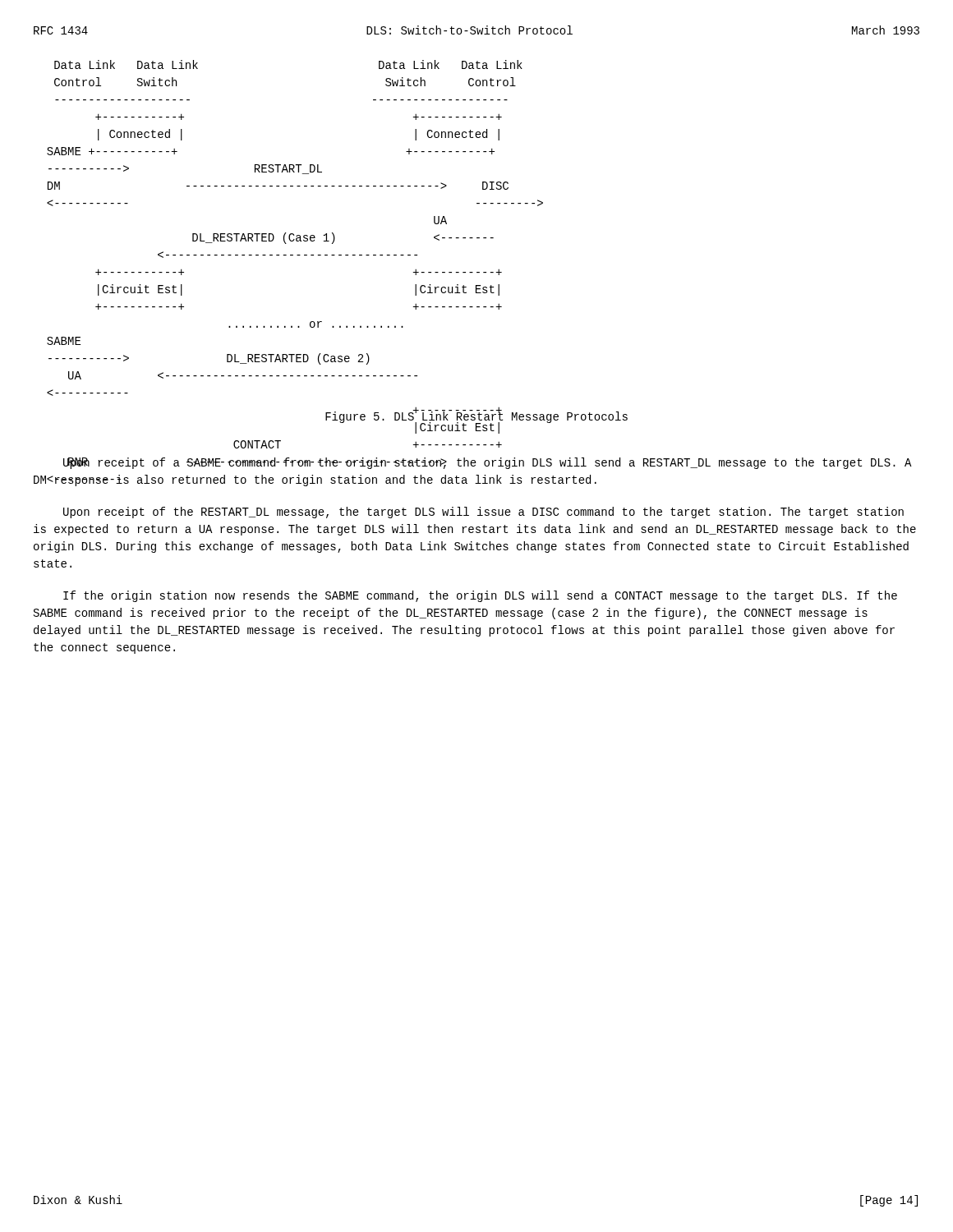Select the passage starting "Figure 5. DLS"
Viewport: 953px width, 1232px height.
476,417
